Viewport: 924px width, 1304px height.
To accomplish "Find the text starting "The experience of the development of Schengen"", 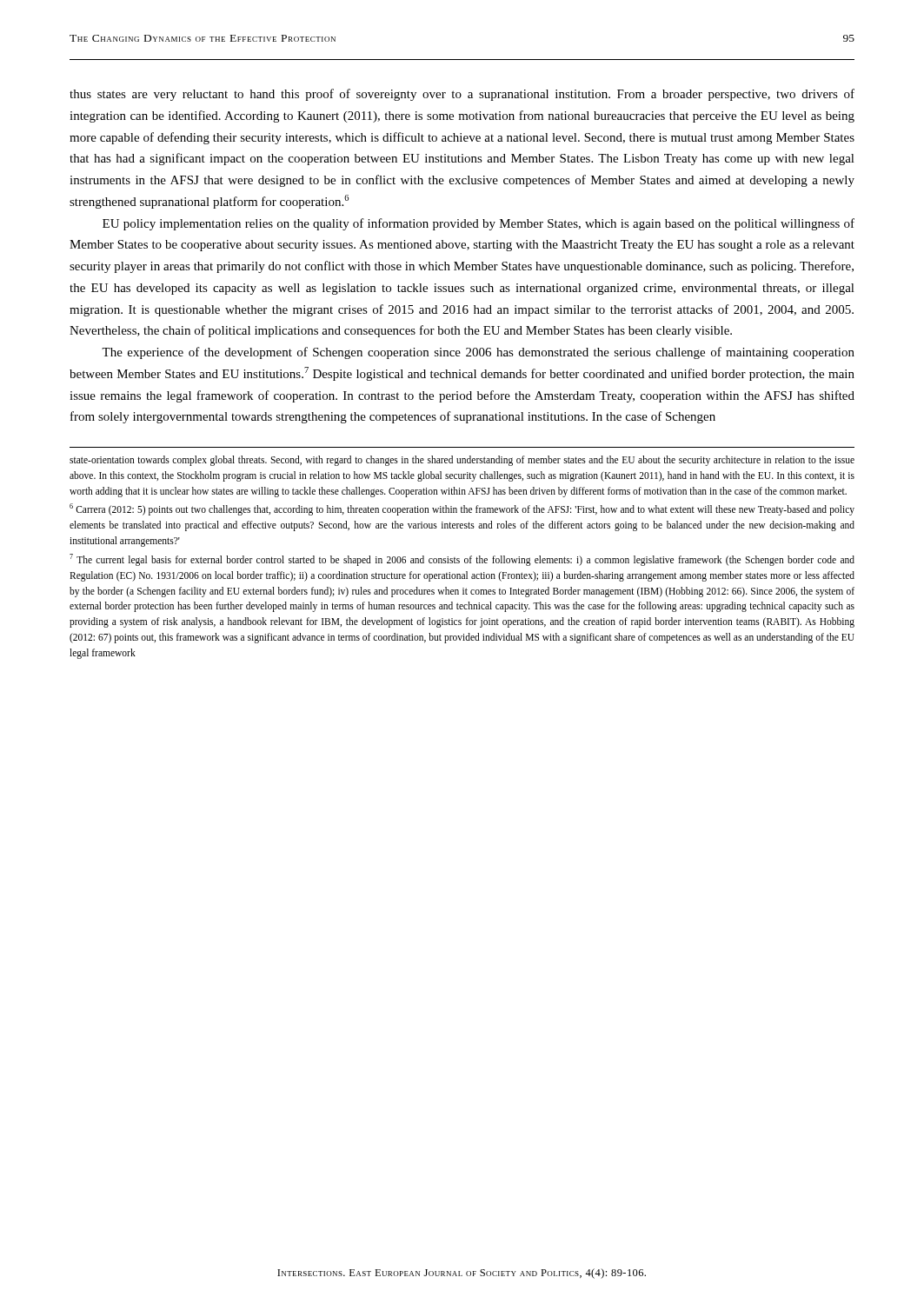I will pyautogui.click(x=462, y=385).
